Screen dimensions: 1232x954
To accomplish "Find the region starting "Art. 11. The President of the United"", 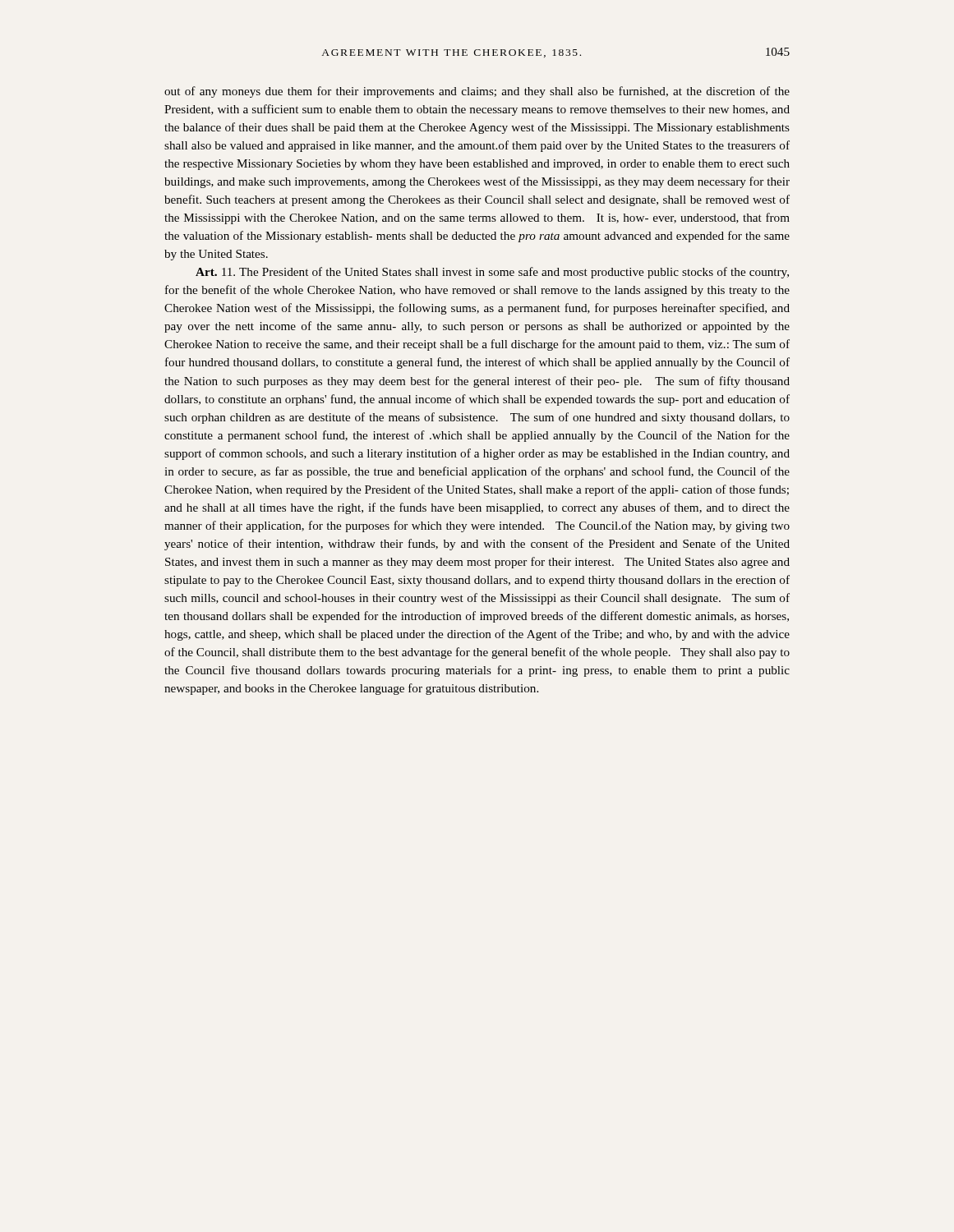I will (x=477, y=480).
